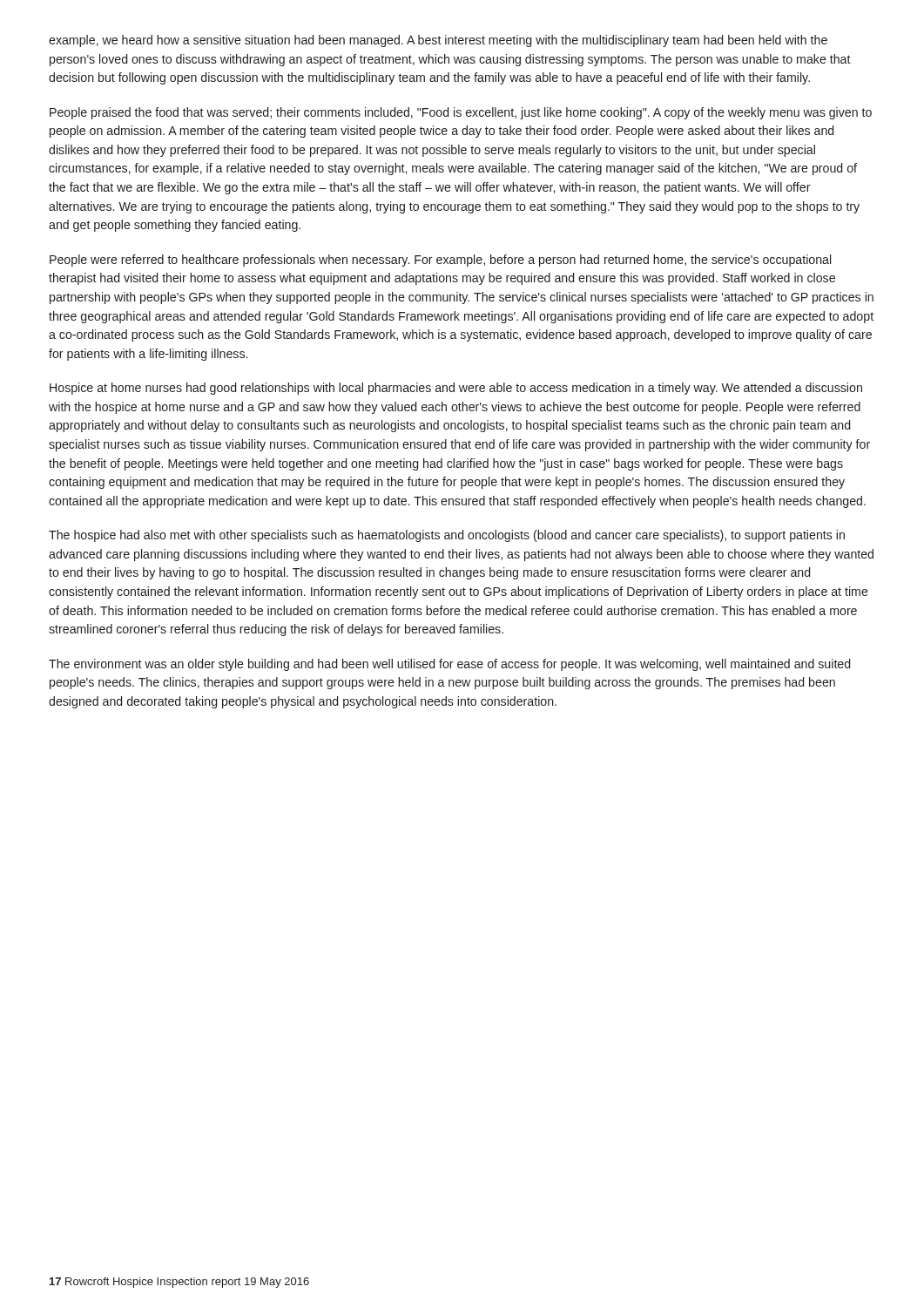Click on the text block that says "People praised the food that was"
Viewport: 924px width, 1307px height.
460,169
